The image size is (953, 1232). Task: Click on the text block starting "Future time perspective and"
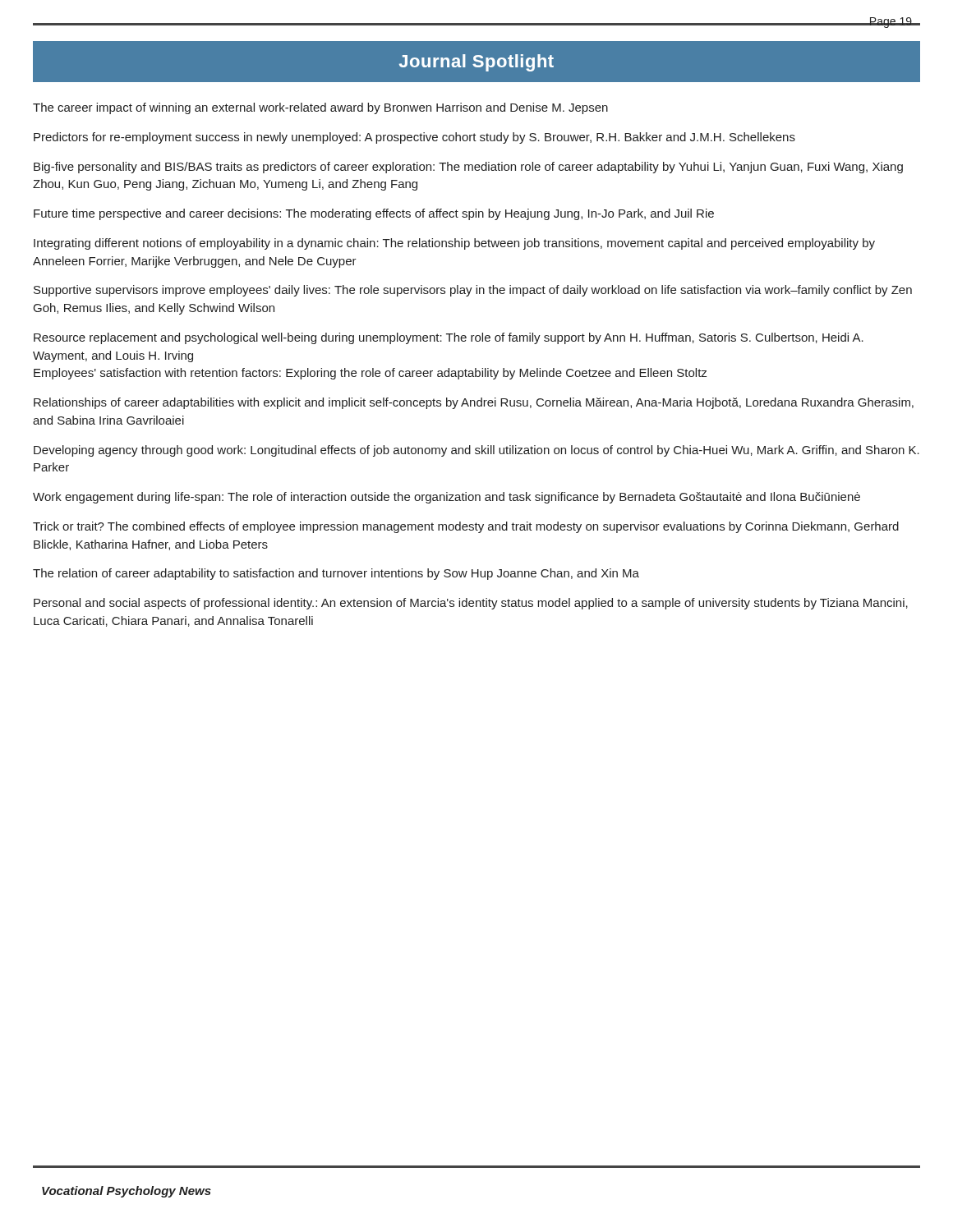[x=374, y=213]
